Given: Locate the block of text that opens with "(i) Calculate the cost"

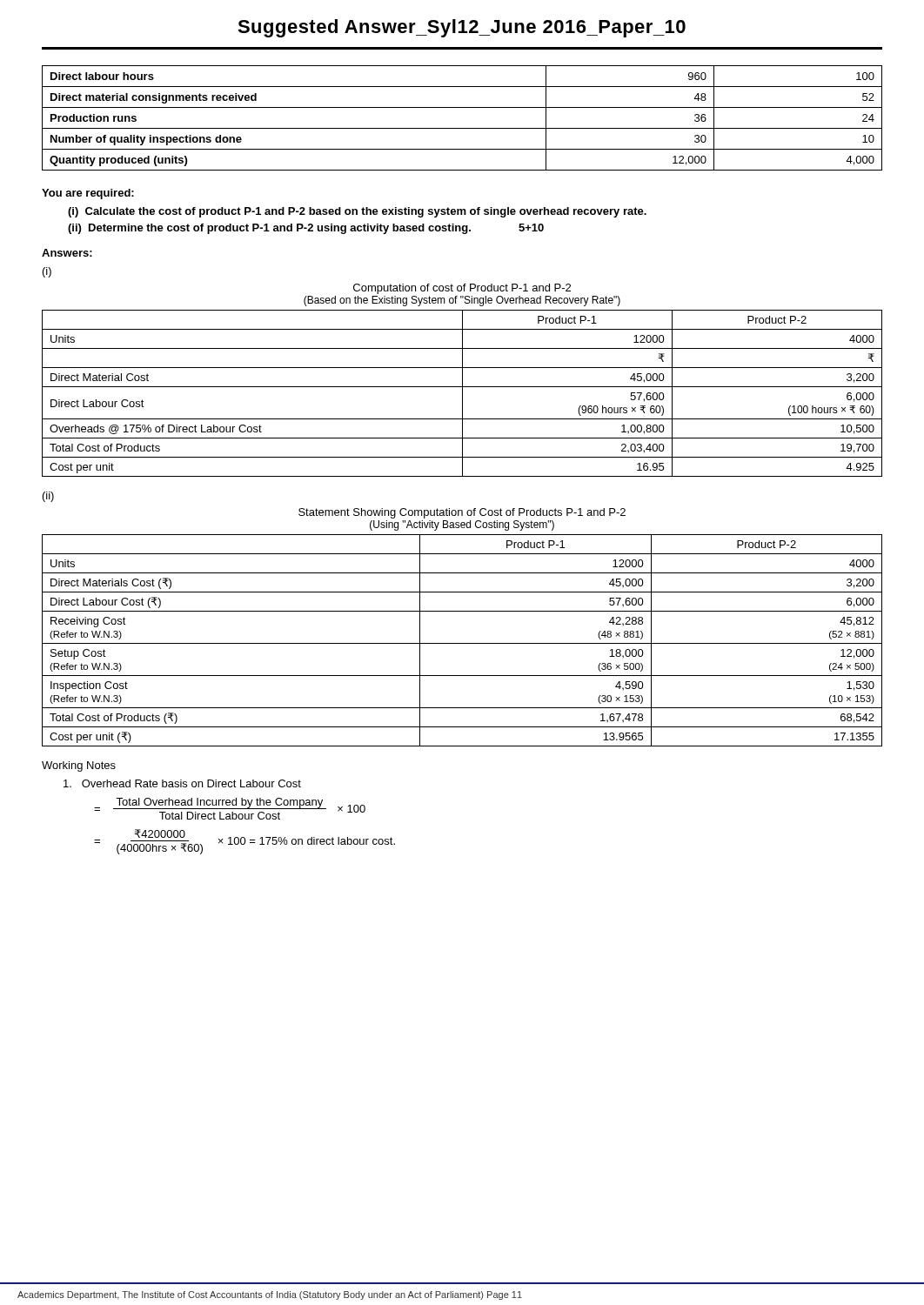Looking at the screenshot, I should (357, 211).
